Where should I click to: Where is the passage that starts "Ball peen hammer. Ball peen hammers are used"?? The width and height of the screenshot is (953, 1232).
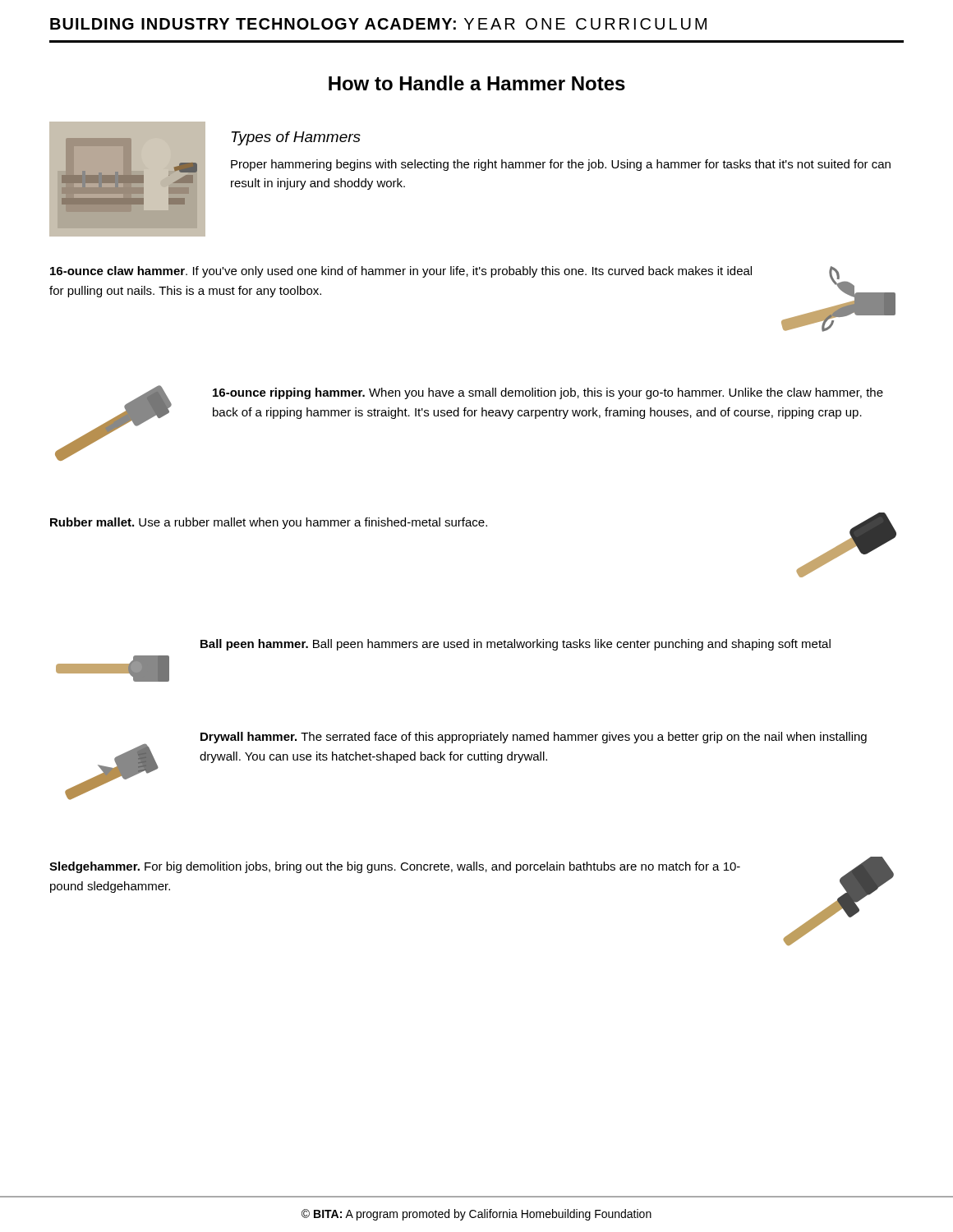point(515,644)
